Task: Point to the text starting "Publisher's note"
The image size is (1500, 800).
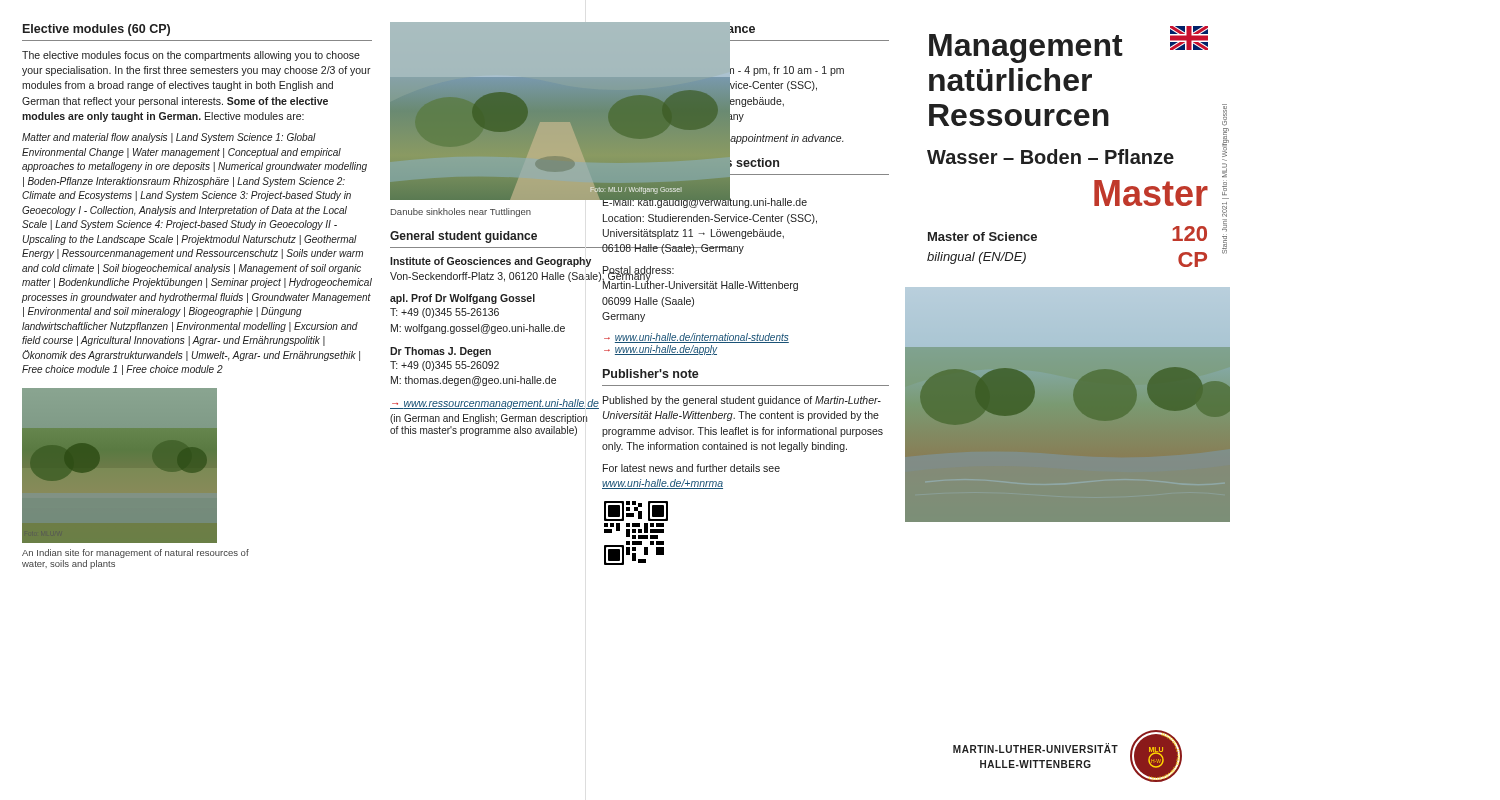Action: coord(746,377)
